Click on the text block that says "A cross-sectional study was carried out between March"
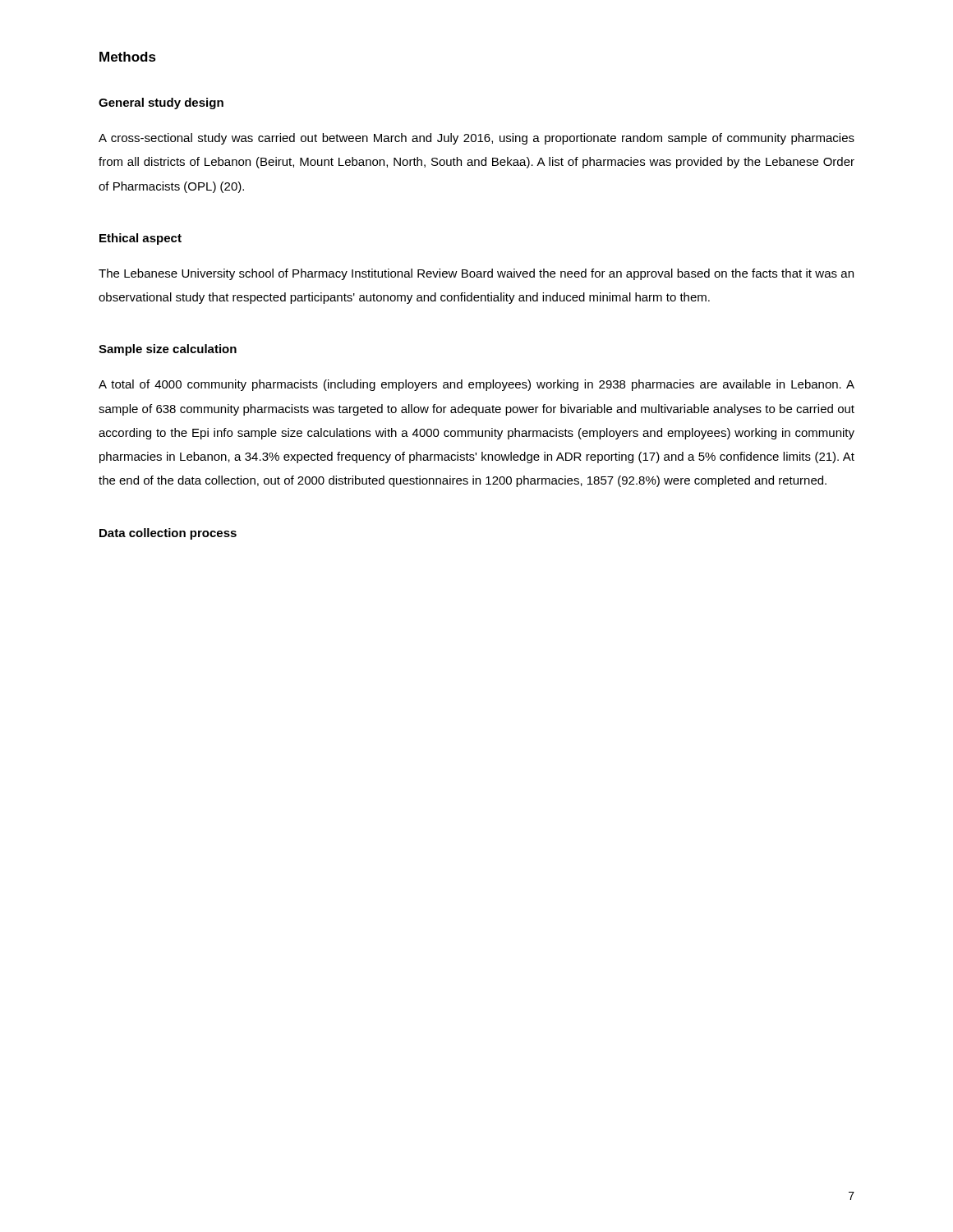953x1232 pixels. pos(476,162)
